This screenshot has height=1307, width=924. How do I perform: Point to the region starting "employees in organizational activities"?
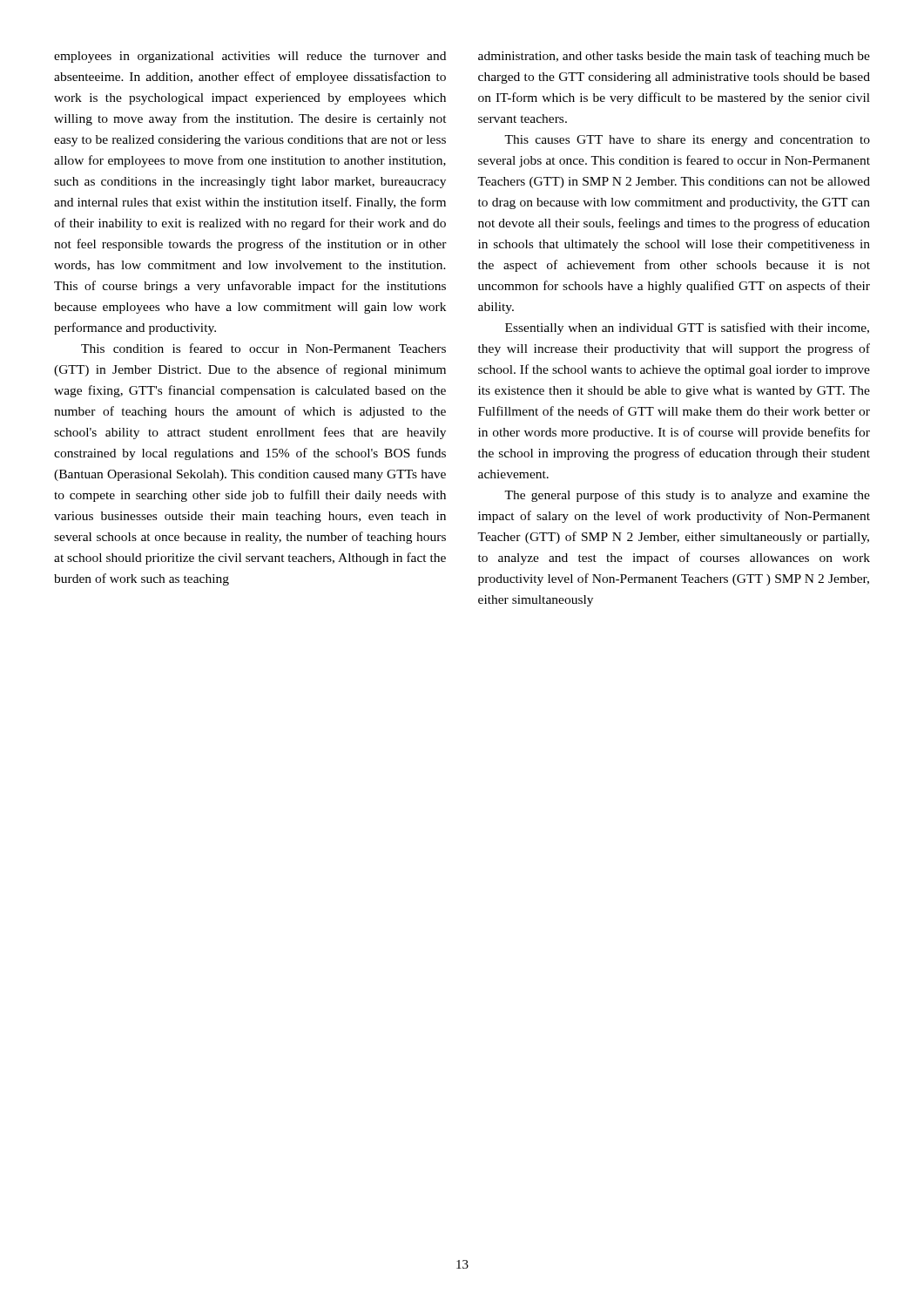(x=250, y=317)
